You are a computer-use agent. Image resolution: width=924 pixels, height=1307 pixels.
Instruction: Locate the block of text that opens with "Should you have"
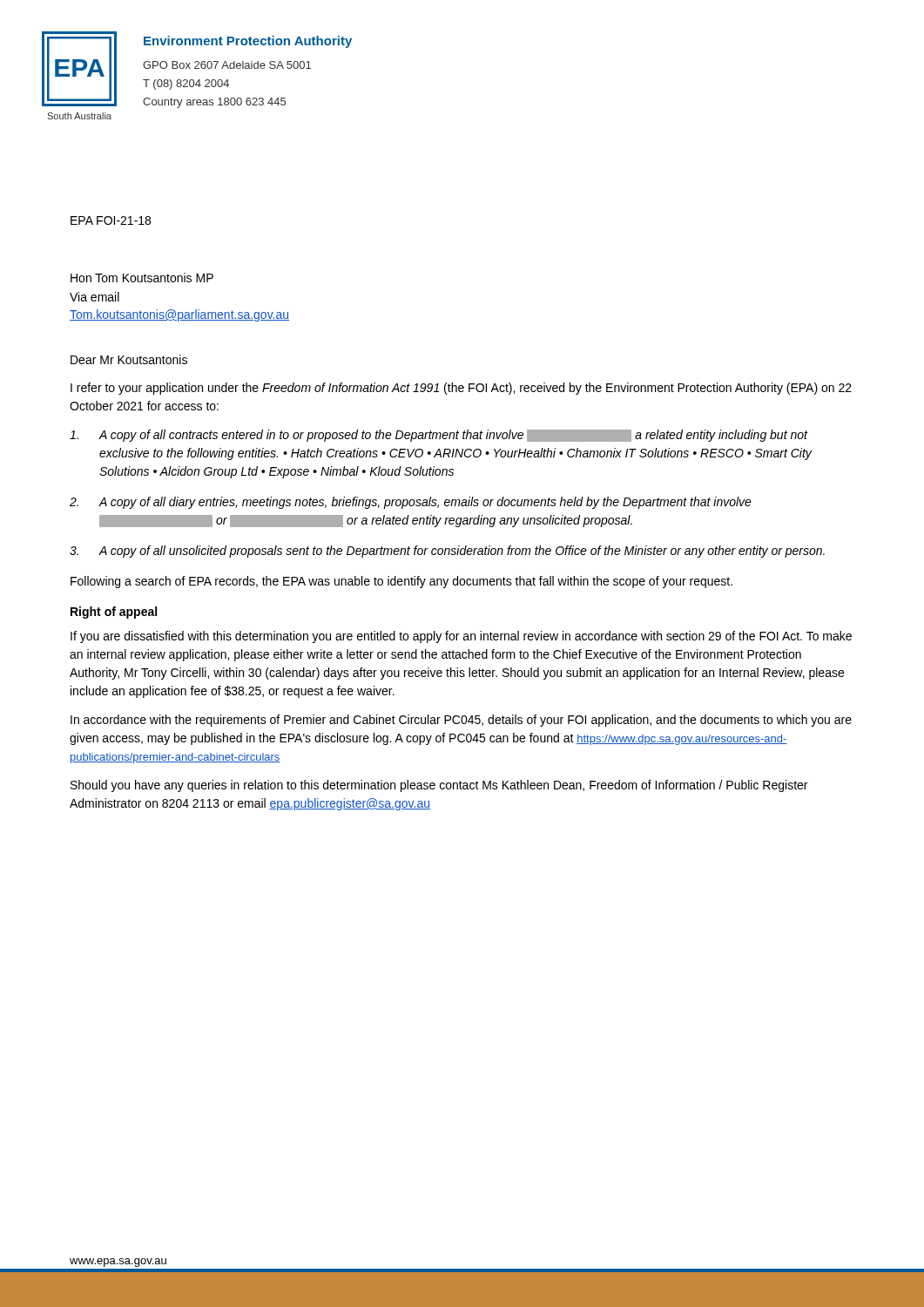pyautogui.click(x=439, y=794)
